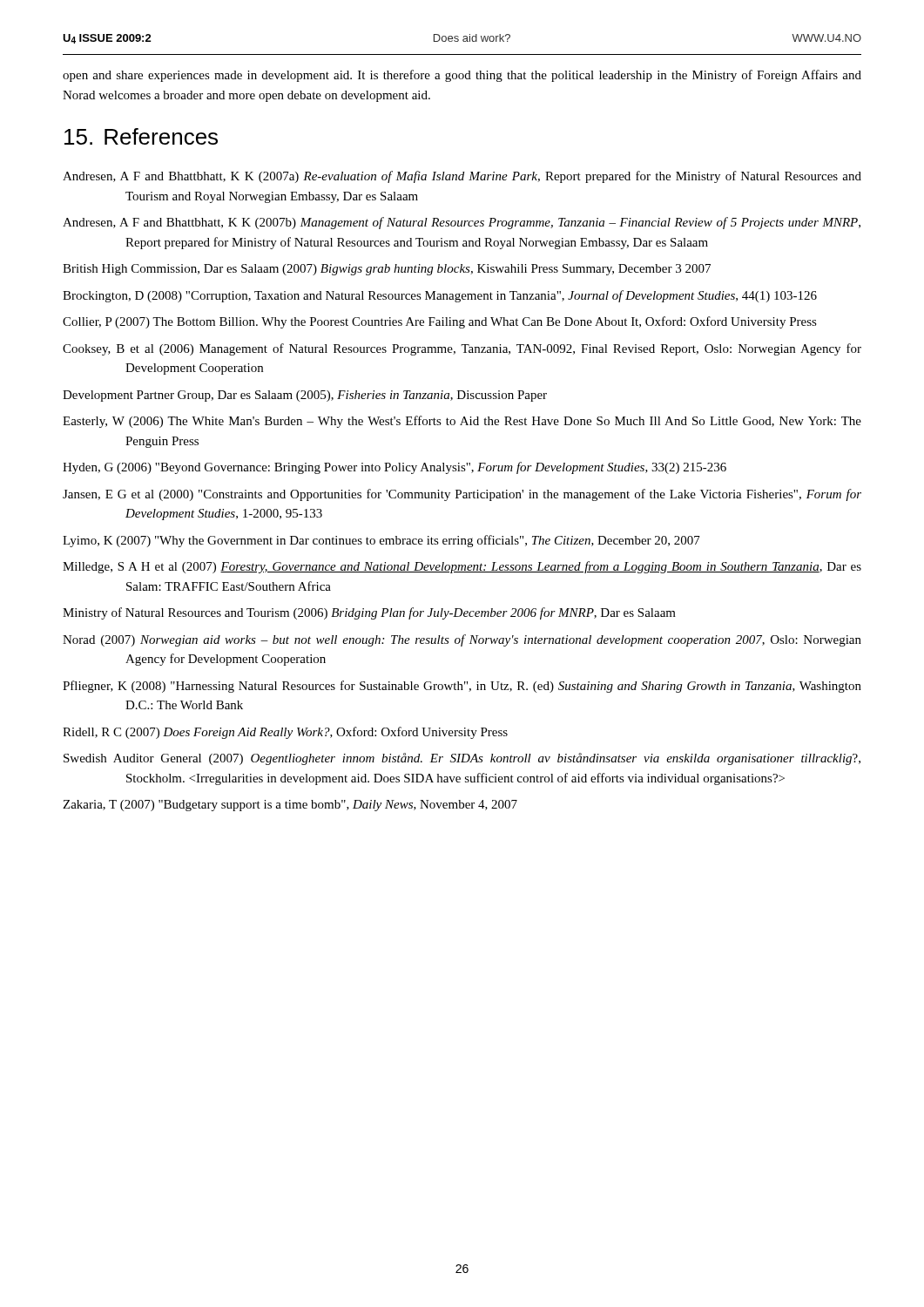
Task: Locate the text starting "Cooksey, B et al"
Action: 462,358
